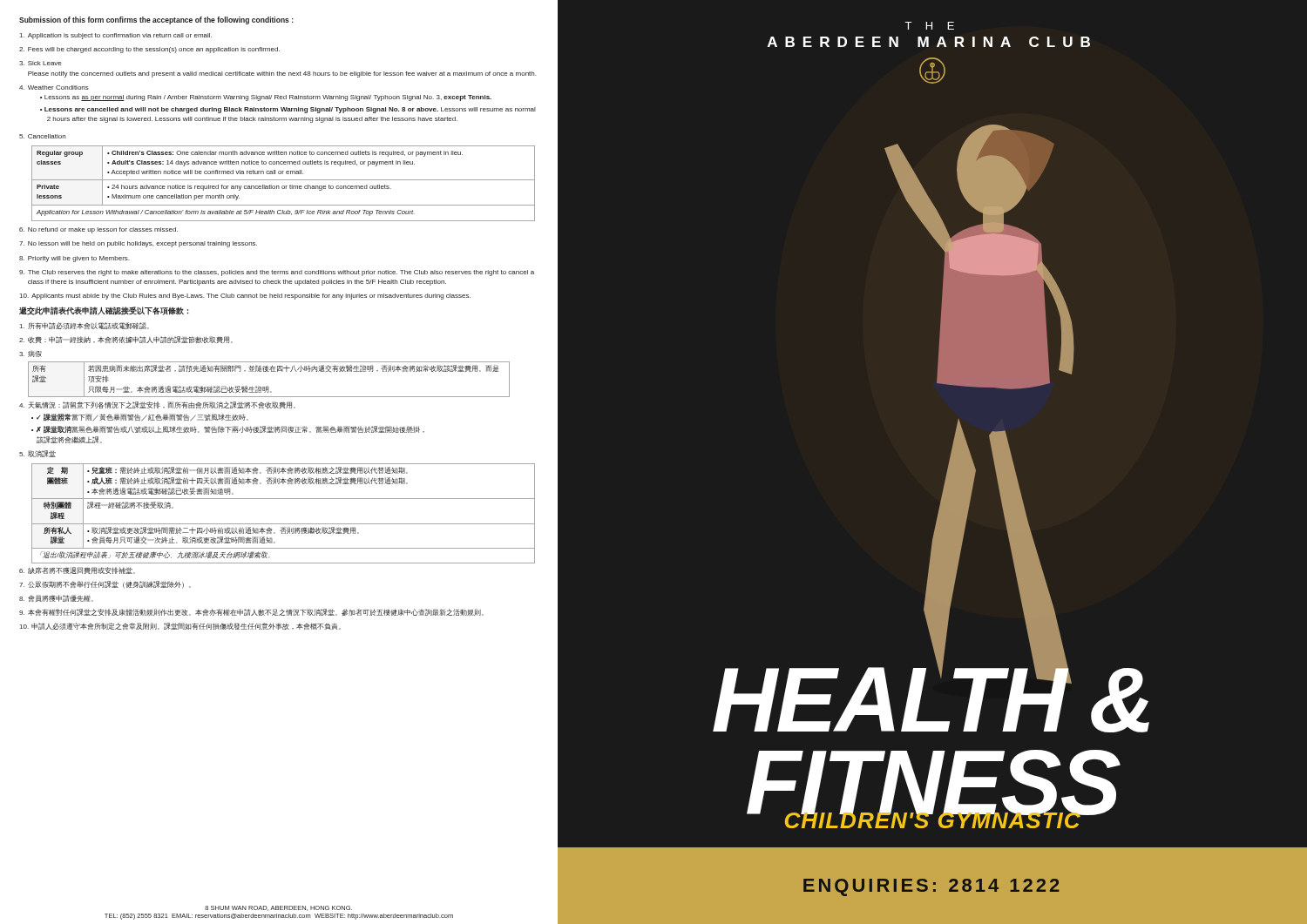Locate the table with the text "• 24 hours advance notice"

click(279, 183)
